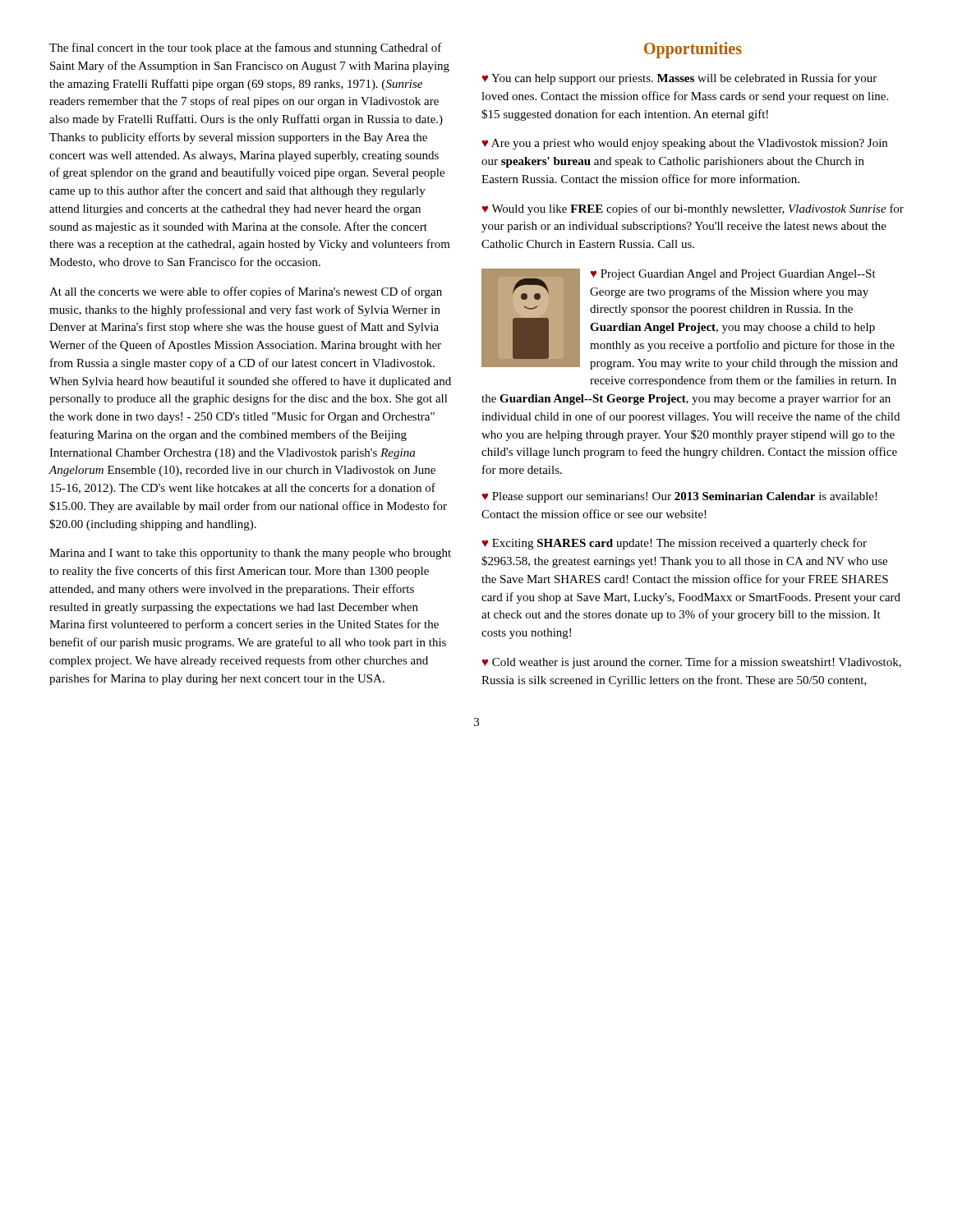Select the text block that says "♥ Cold weather is just around the corner."
Screen dimensions: 1232x953
tap(693, 671)
